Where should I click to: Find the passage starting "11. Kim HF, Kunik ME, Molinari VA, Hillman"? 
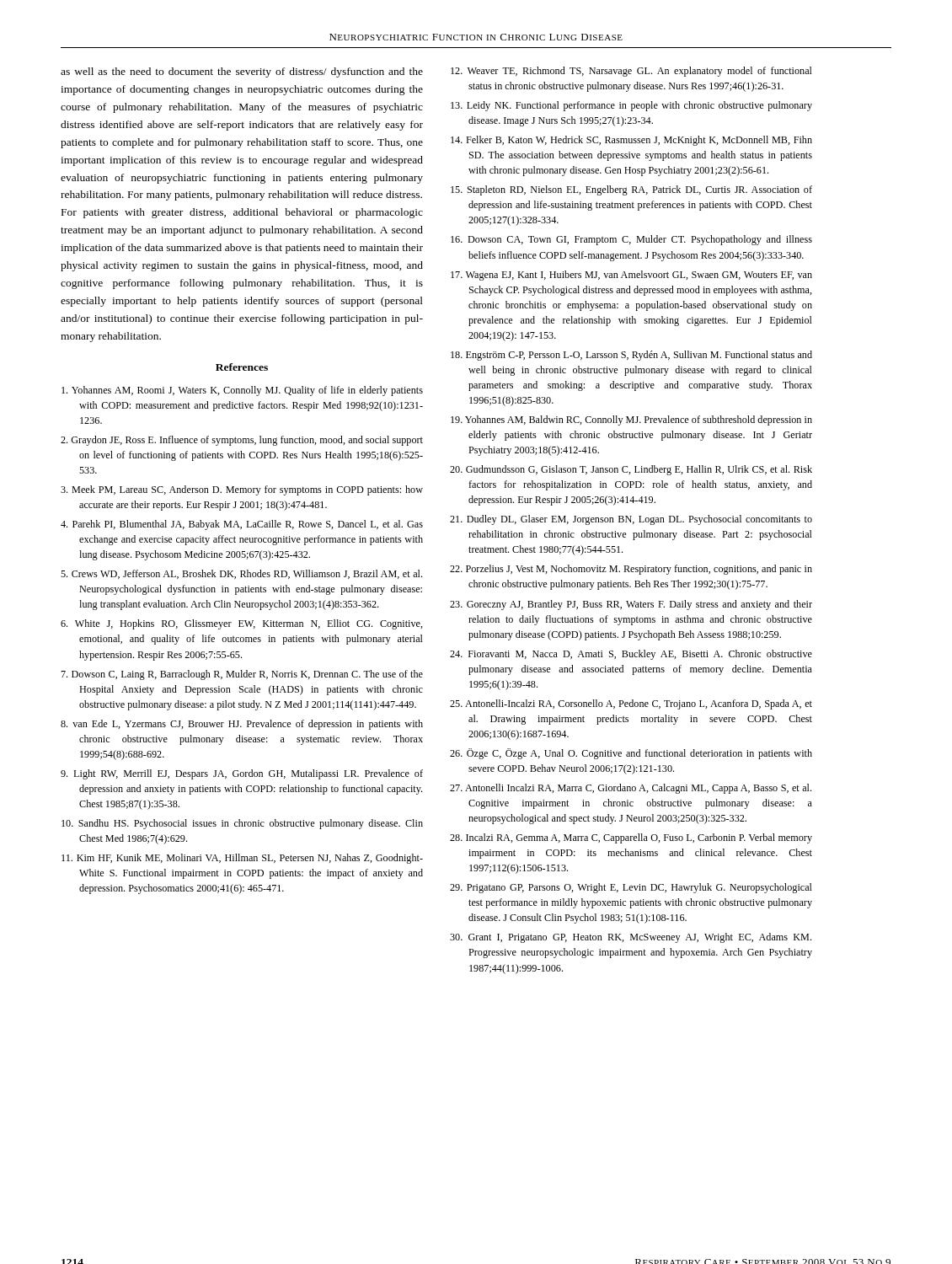click(242, 873)
